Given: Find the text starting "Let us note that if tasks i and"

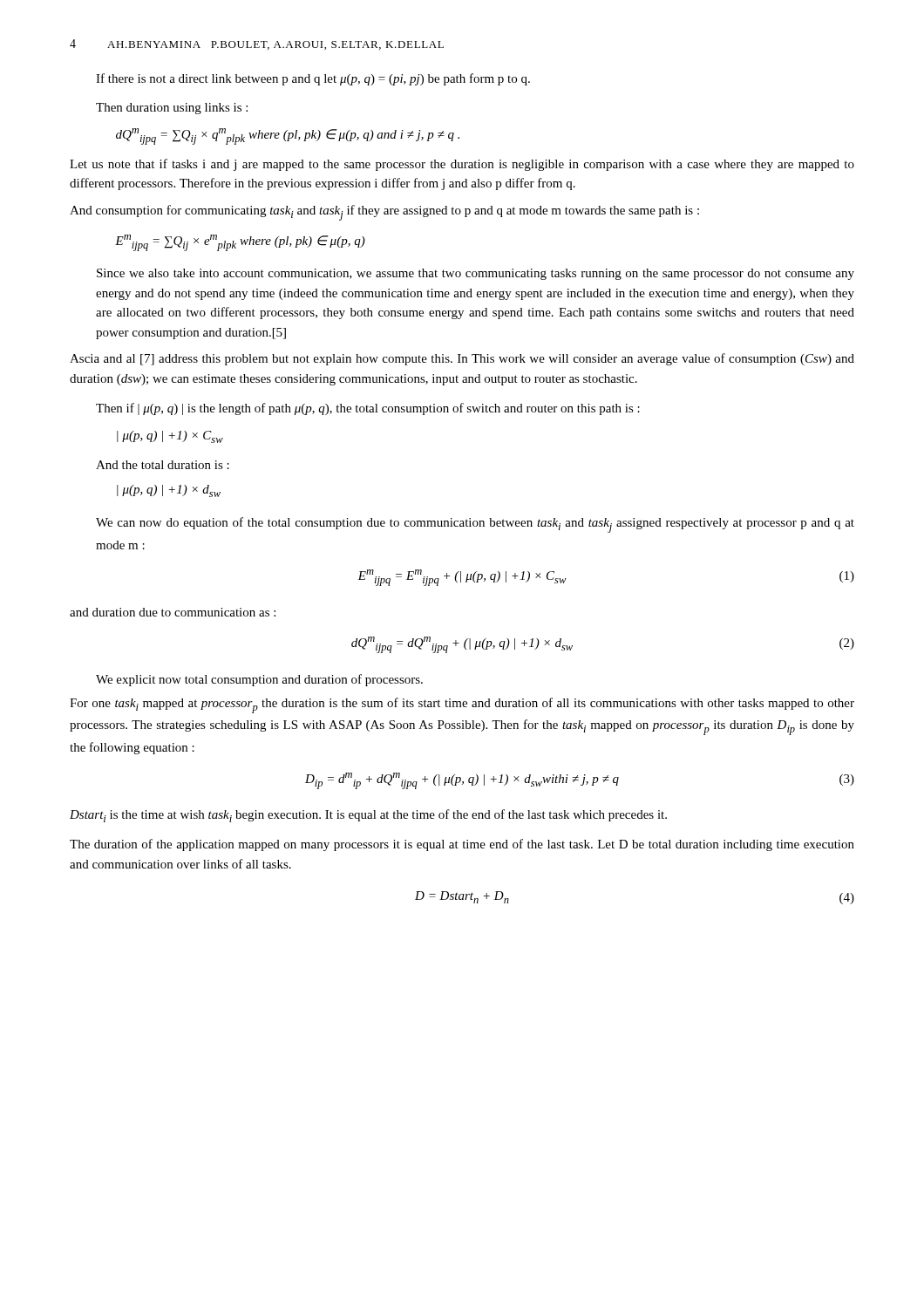Looking at the screenshot, I should tap(462, 174).
